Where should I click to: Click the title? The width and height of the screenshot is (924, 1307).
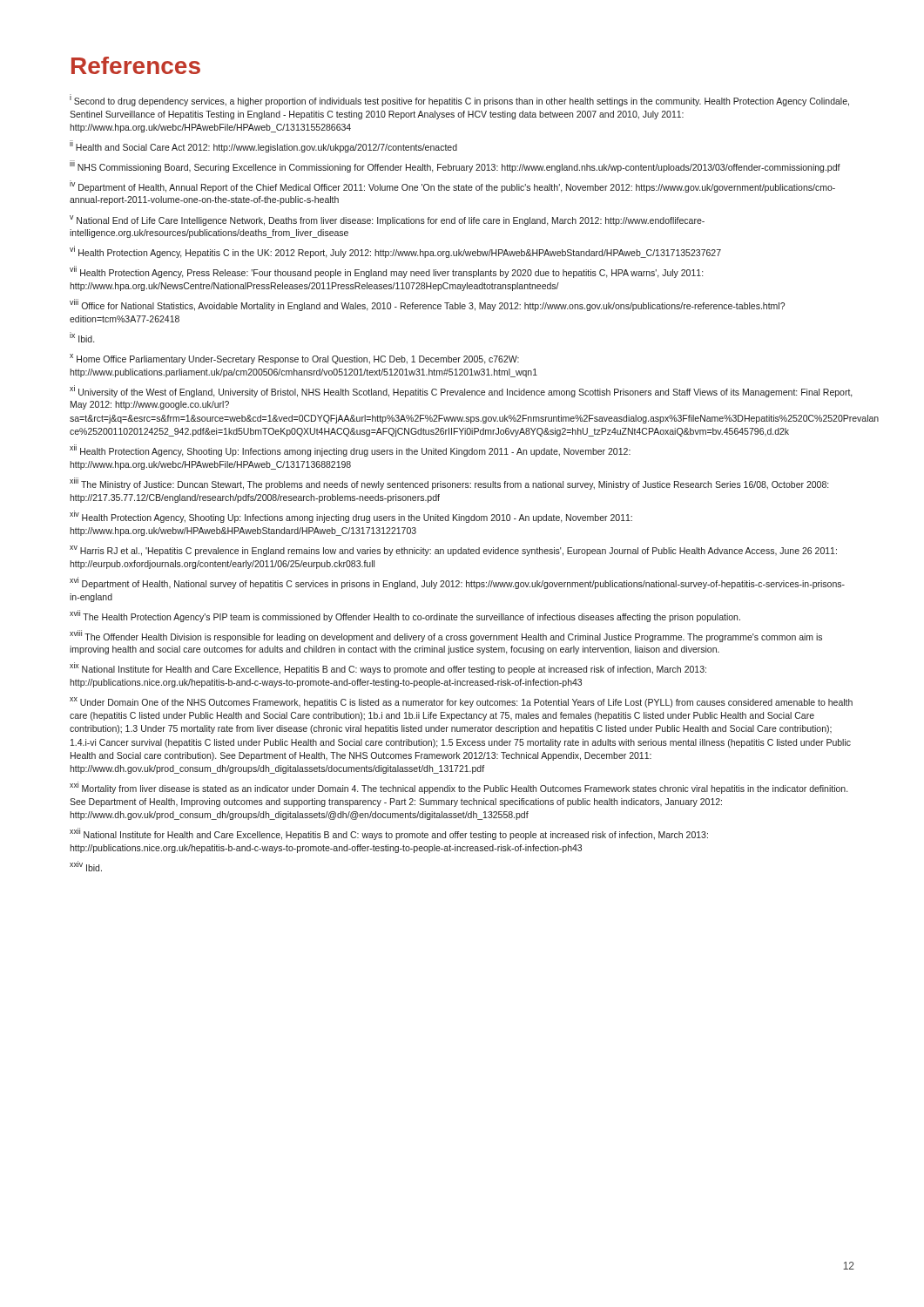(x=135, y=66)
